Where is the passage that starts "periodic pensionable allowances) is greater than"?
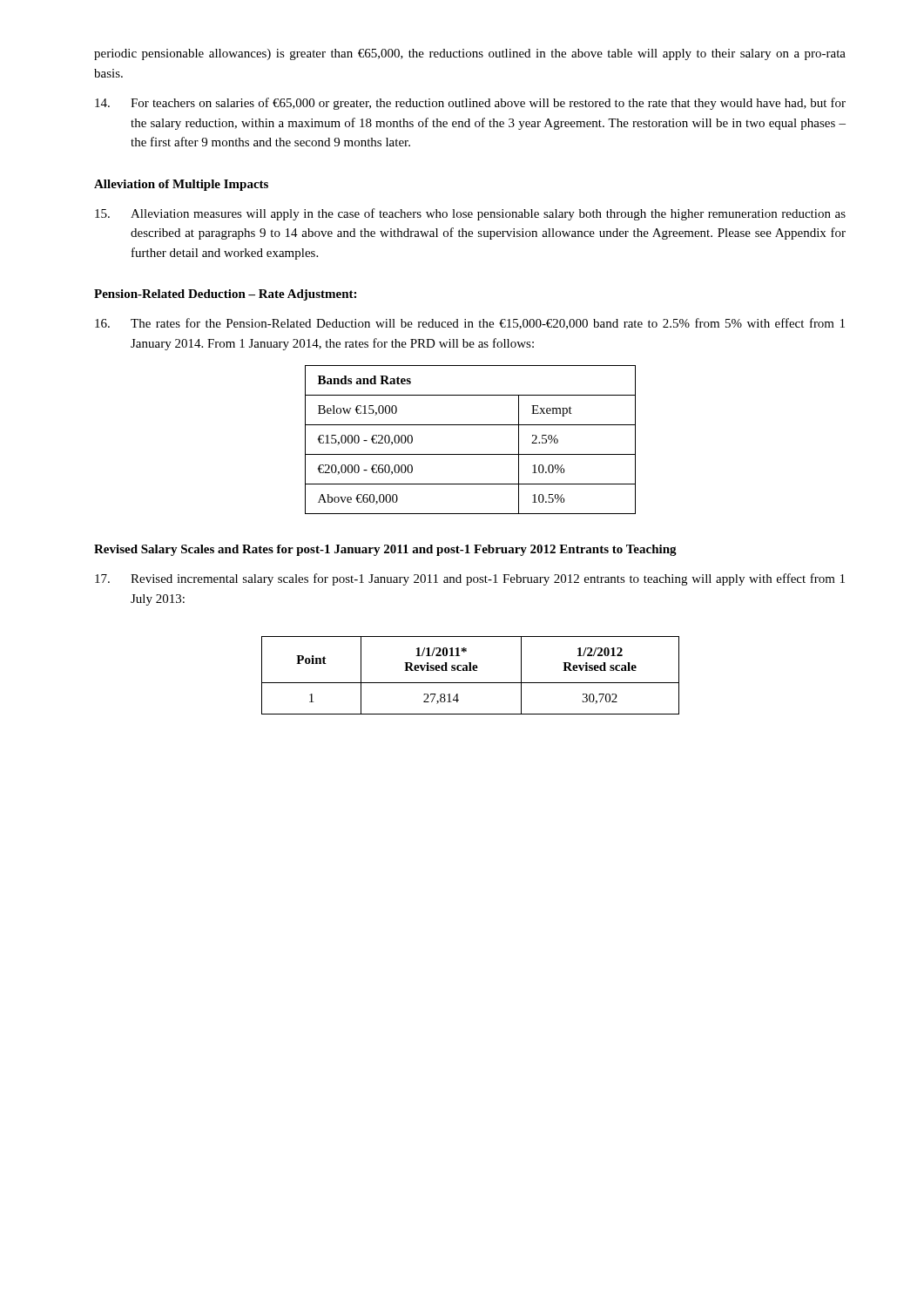This screenshot has height=1307, width=924. click(470, 63)
